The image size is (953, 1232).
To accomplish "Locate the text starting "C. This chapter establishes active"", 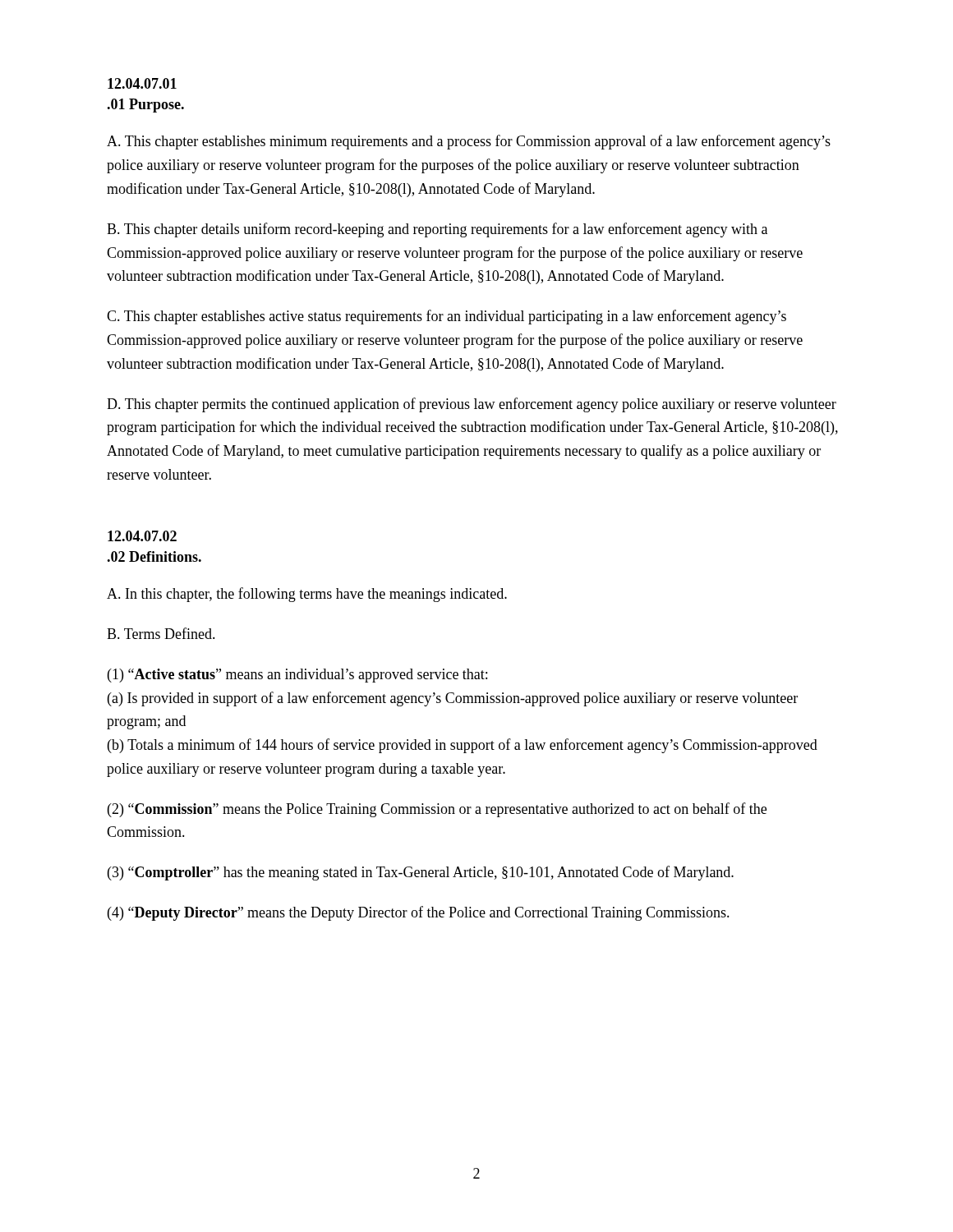I will [x=455, y=340].
